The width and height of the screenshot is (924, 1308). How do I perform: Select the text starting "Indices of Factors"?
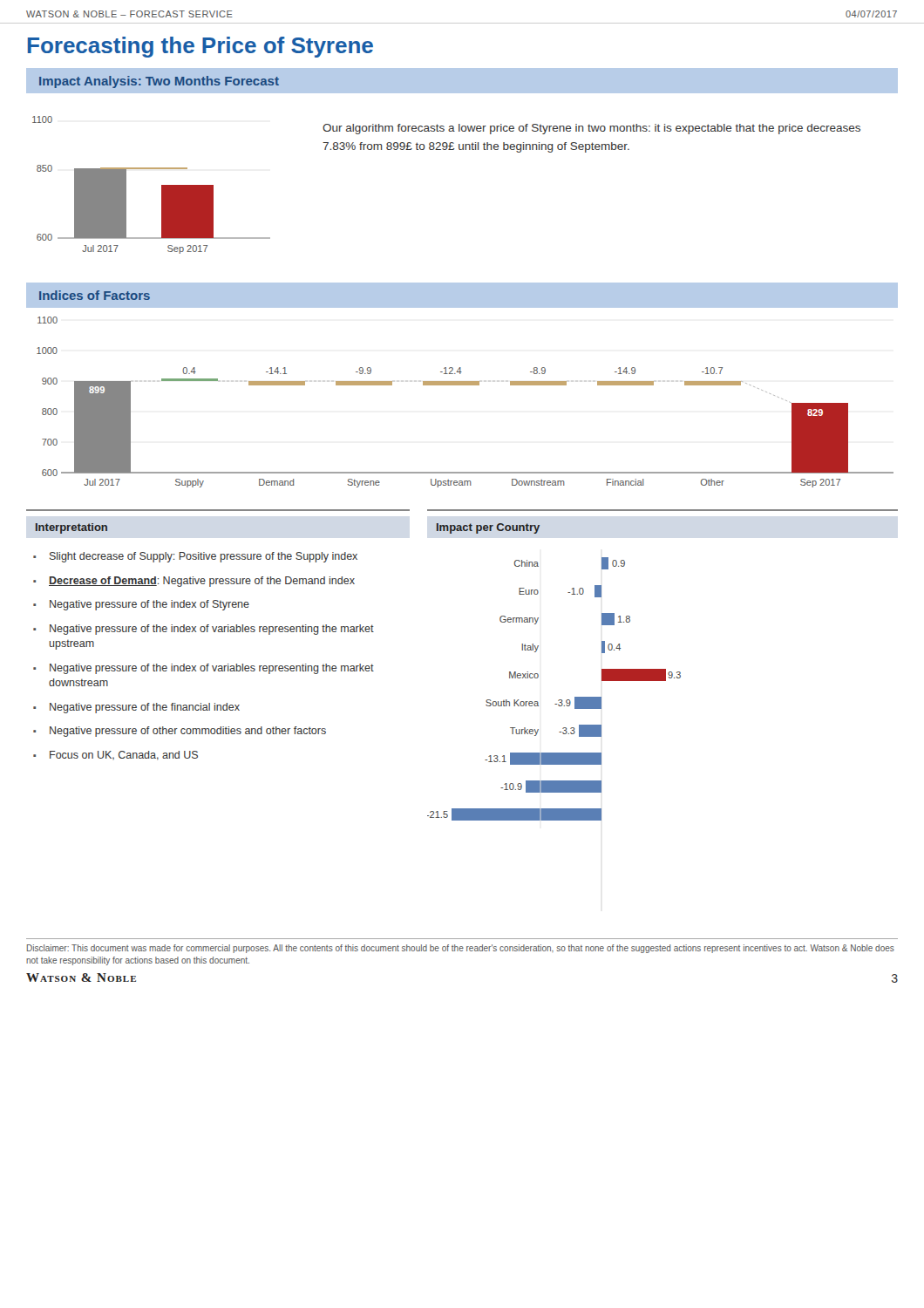pyautogui.click(x=94, y=295)
